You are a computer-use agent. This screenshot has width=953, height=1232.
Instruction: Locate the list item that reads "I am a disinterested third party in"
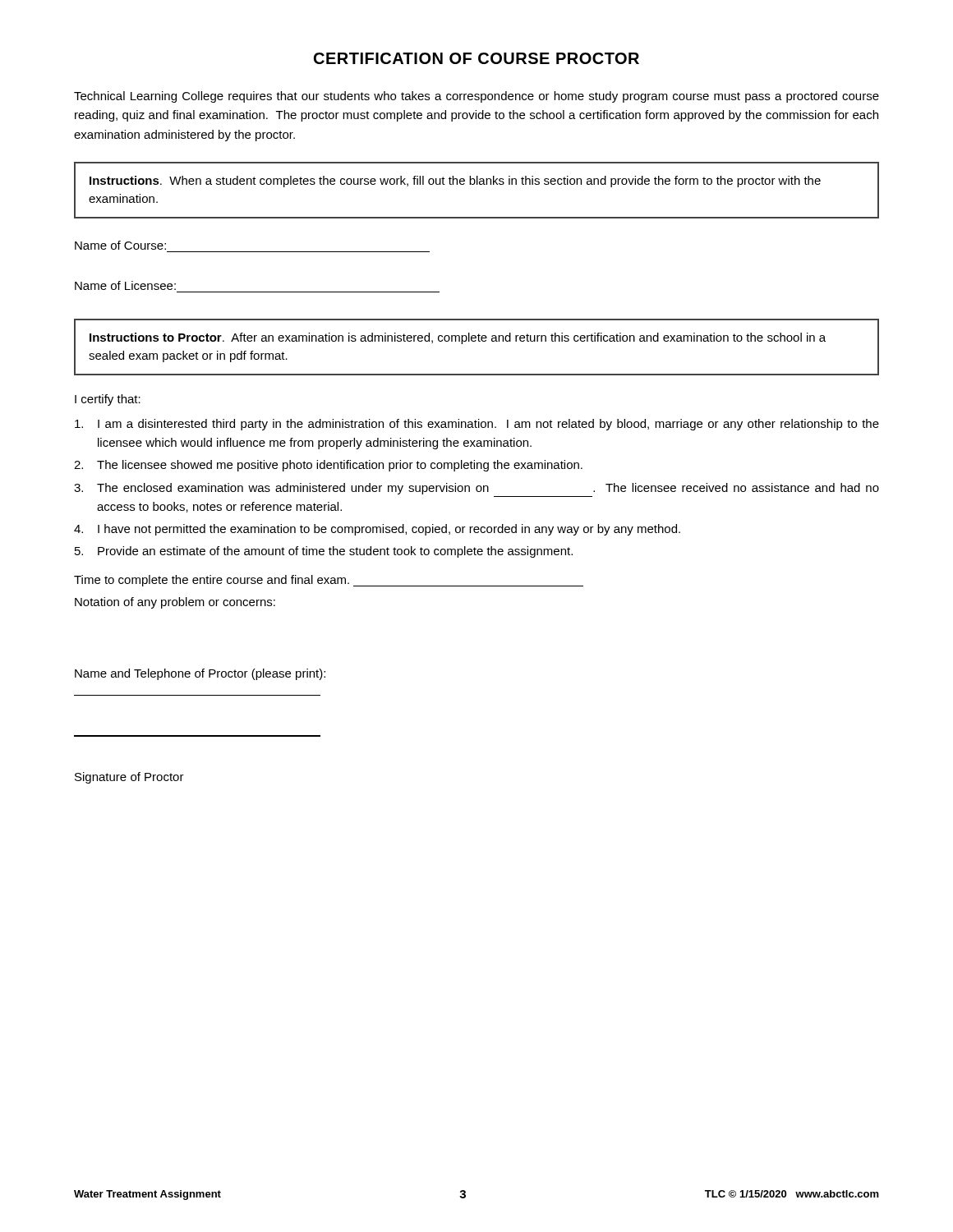pos(476,433)
